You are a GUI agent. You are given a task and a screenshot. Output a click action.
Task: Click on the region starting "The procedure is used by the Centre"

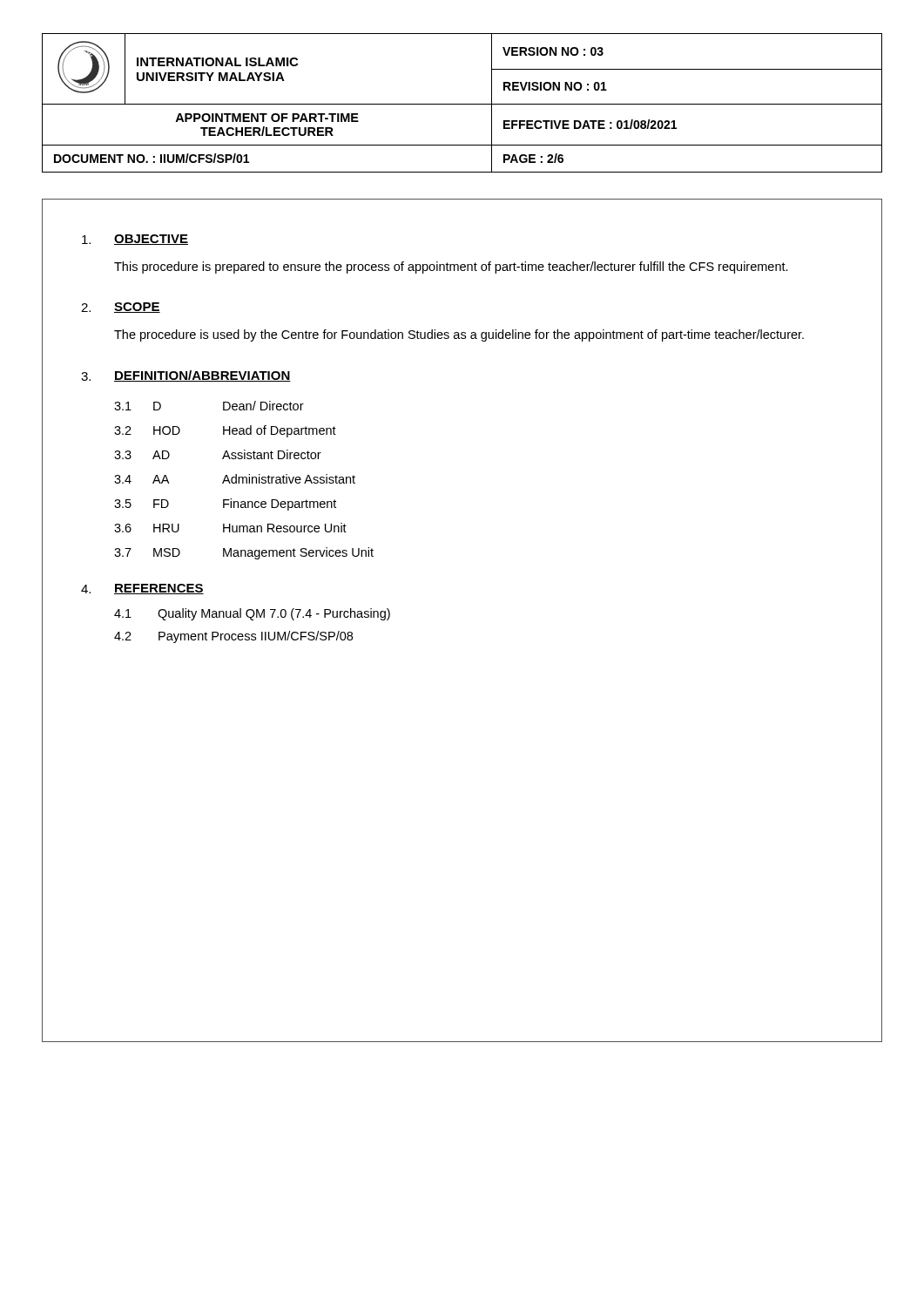click(x=459, y=335)
